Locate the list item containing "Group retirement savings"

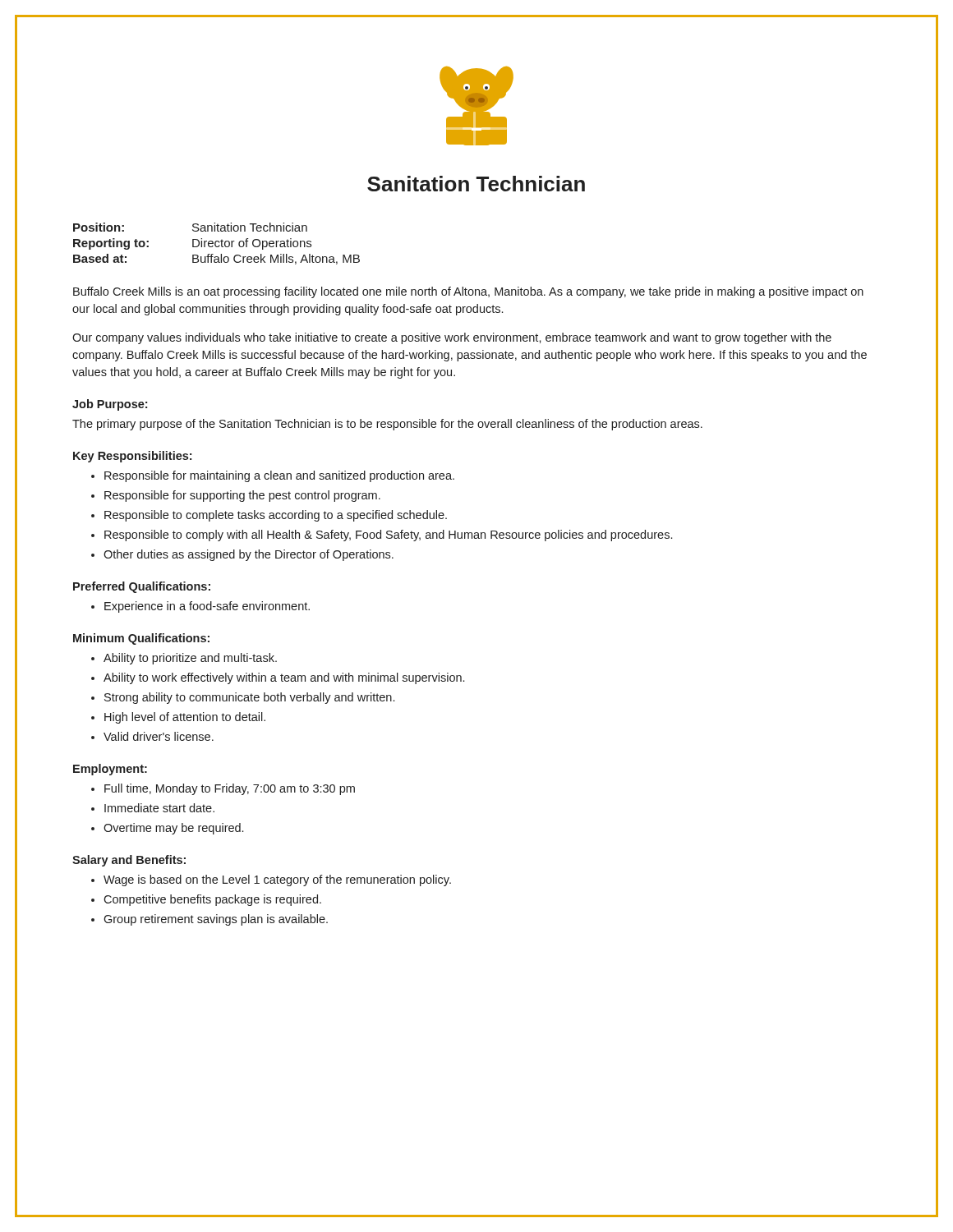coord(216,919)
